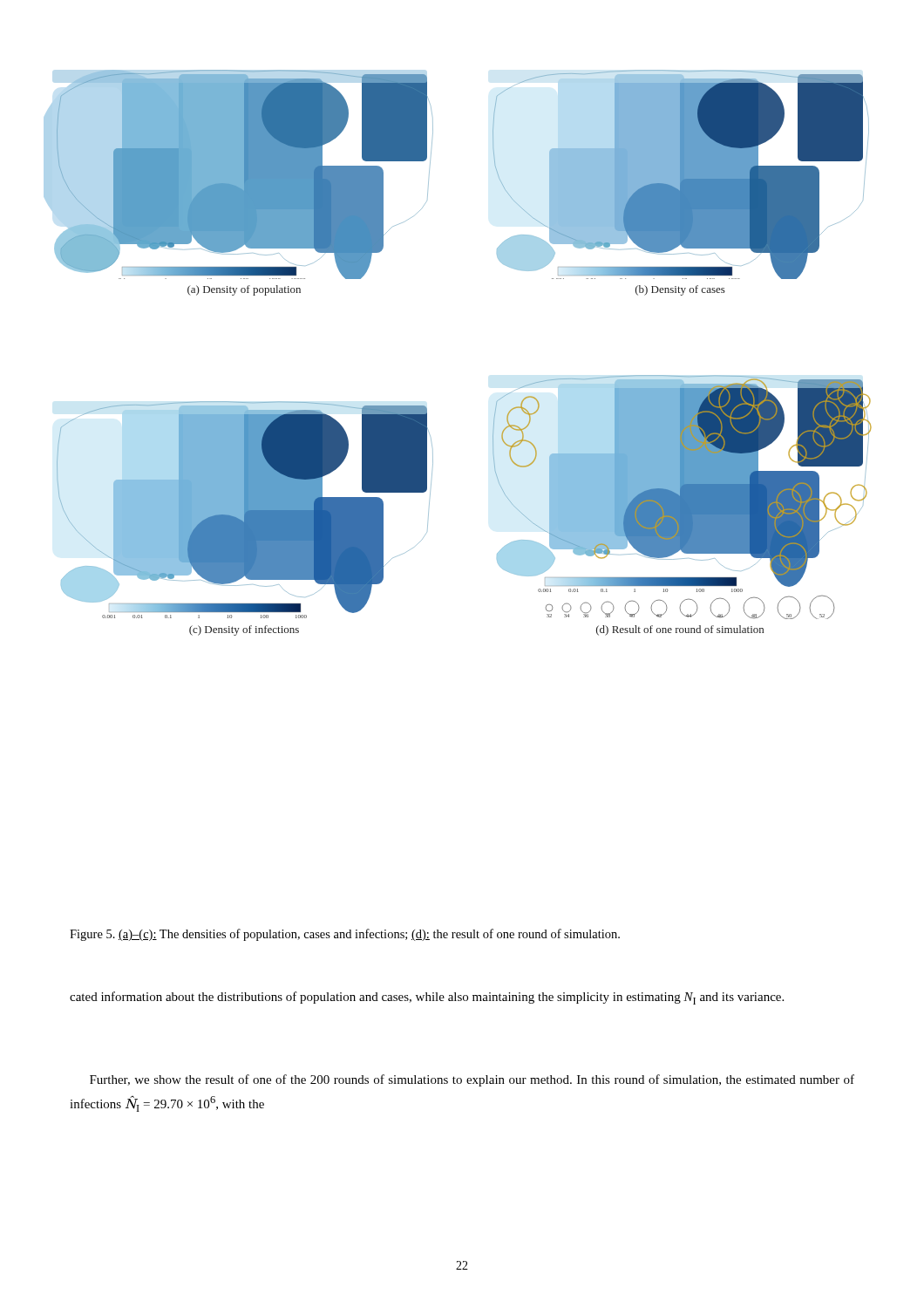Point to the region starting "Further, we show the"

point(462,1094)
